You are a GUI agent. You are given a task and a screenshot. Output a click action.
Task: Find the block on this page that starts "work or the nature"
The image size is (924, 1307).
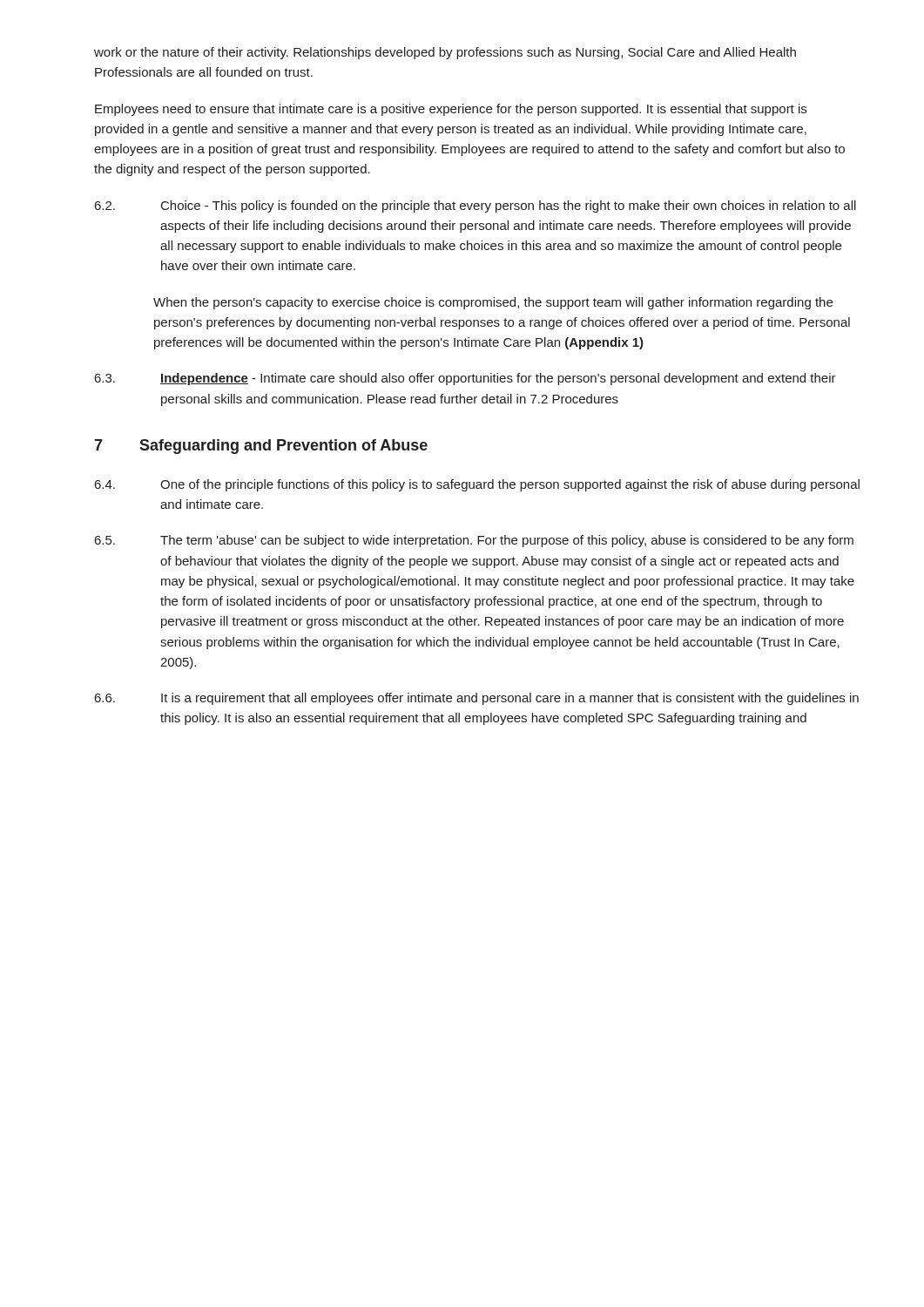coord(445,62)
